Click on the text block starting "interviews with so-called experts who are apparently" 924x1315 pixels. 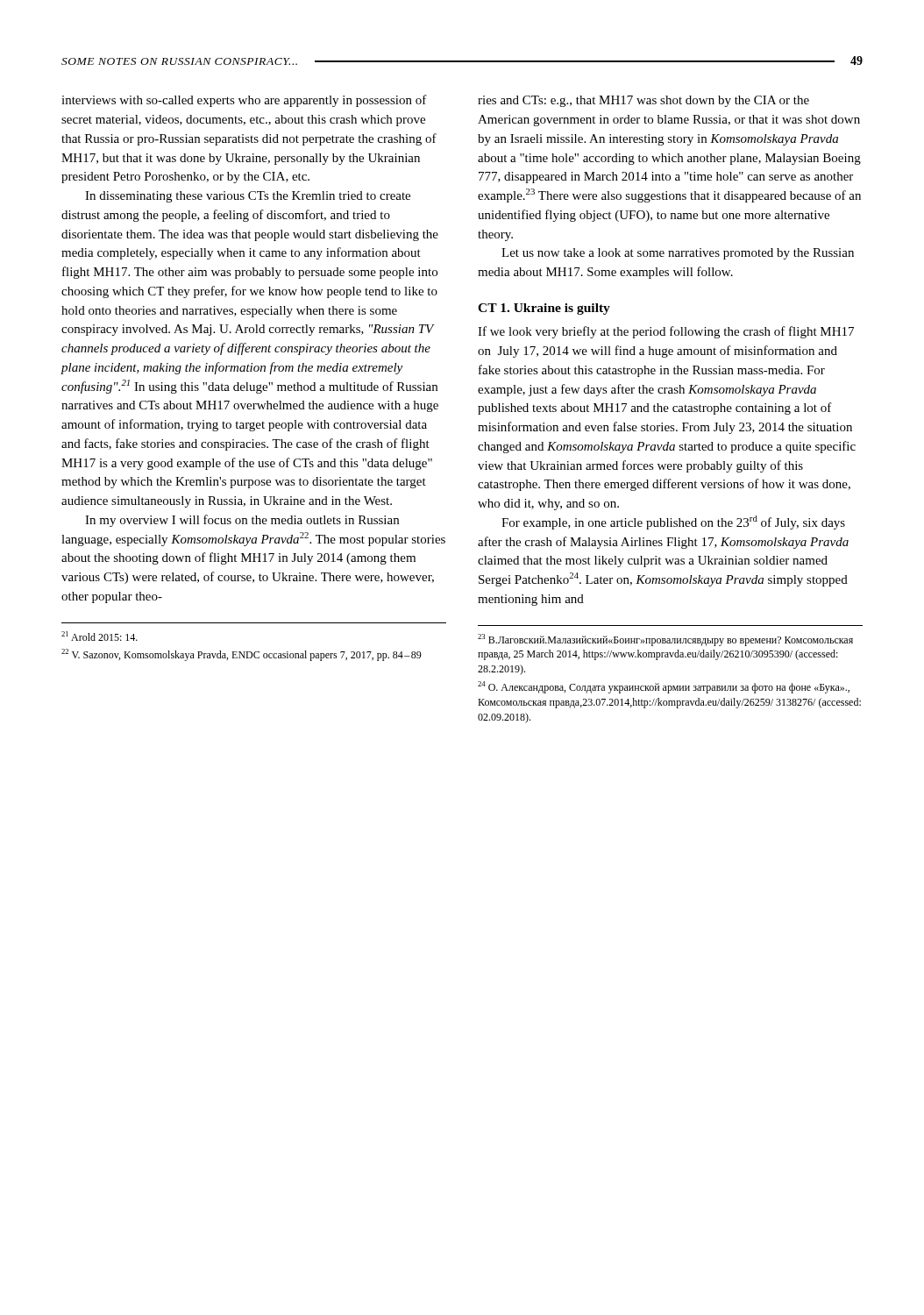tap(254, 349)
